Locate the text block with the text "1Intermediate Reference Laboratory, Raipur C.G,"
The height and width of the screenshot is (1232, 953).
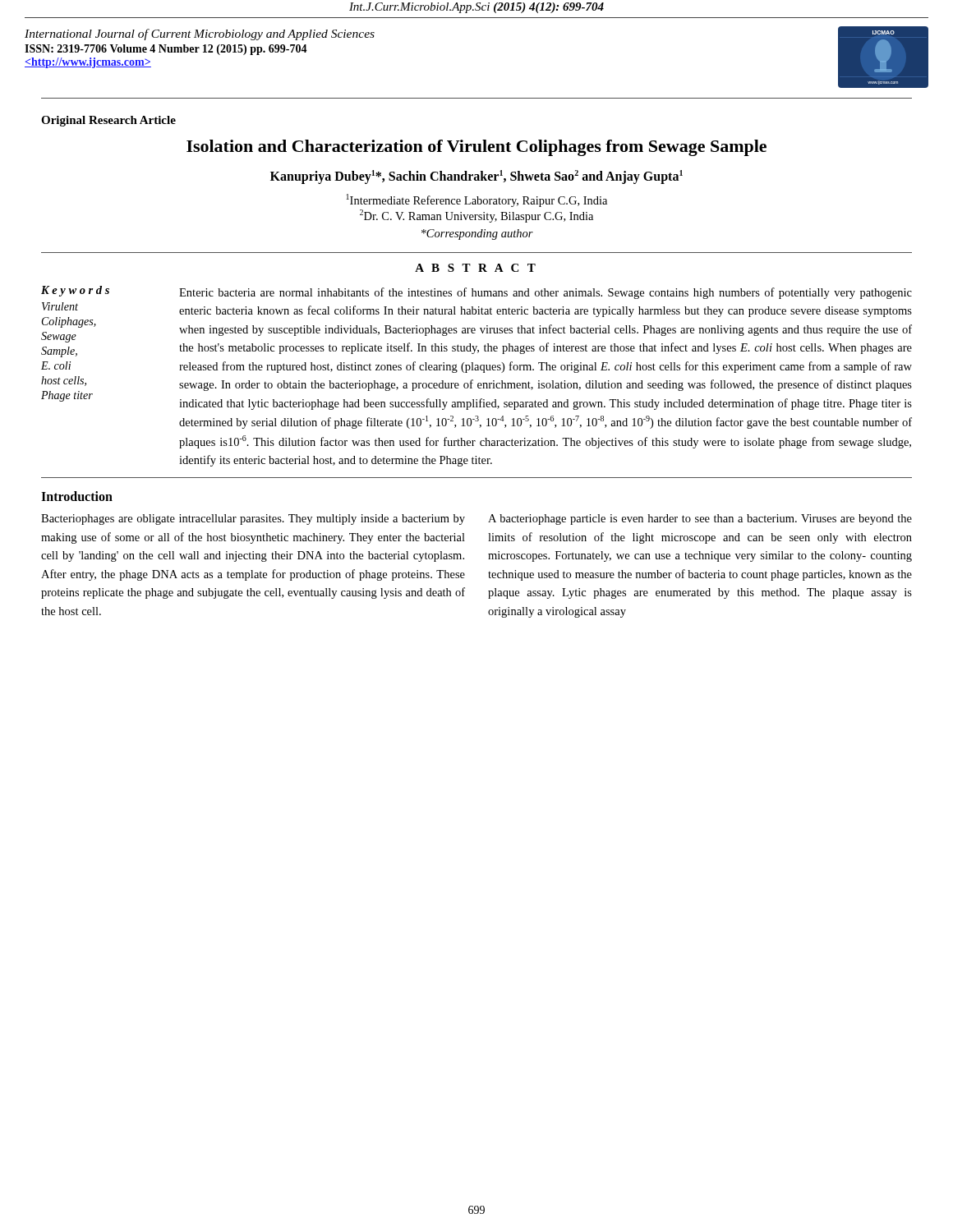coord(476,208)
